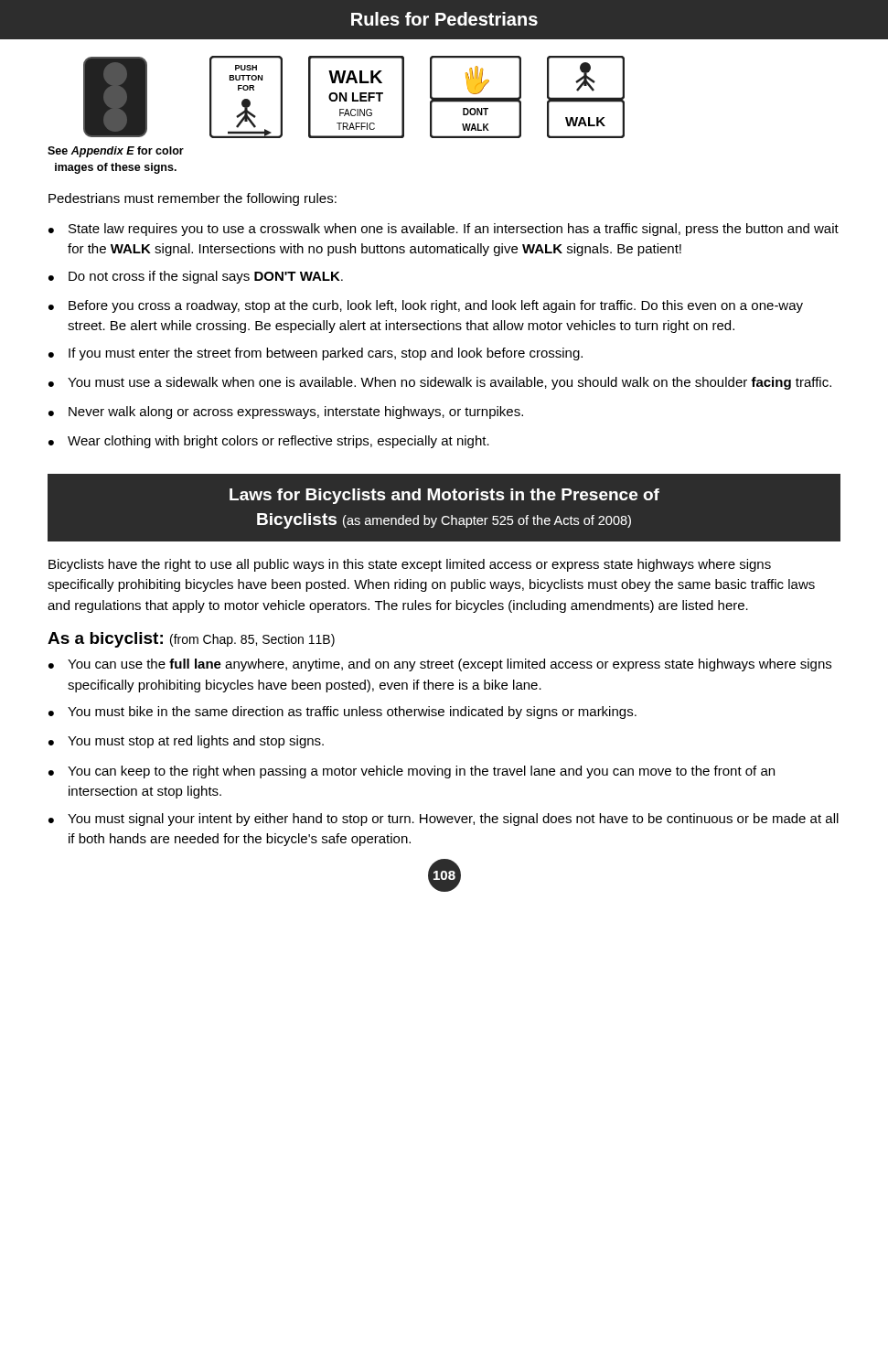Screen dimensions: 1372x888
Task: Point to the text block starting "• Do not"
Action: (x=196, y=277)
